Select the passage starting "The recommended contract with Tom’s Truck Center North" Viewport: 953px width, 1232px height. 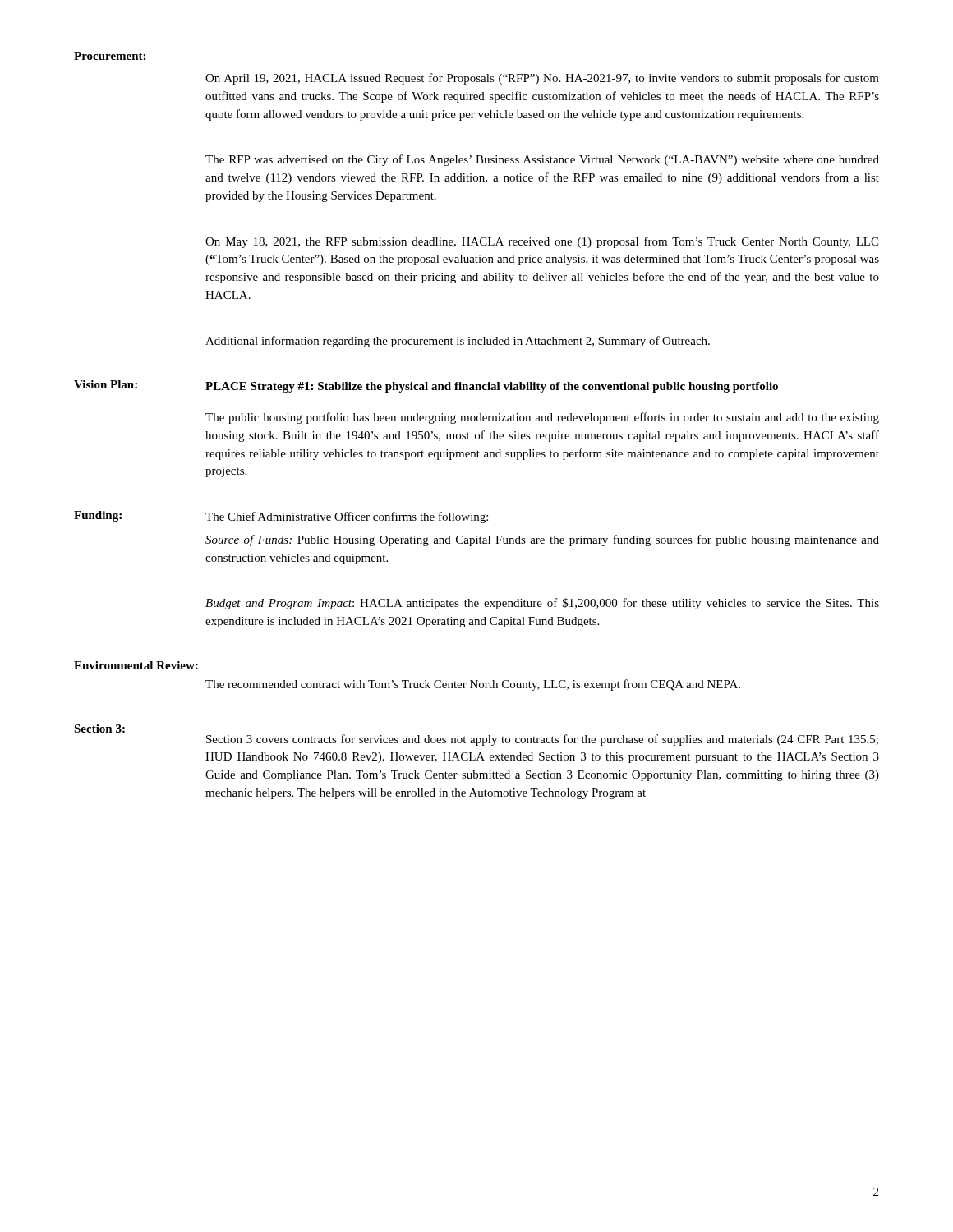(476, 691)
